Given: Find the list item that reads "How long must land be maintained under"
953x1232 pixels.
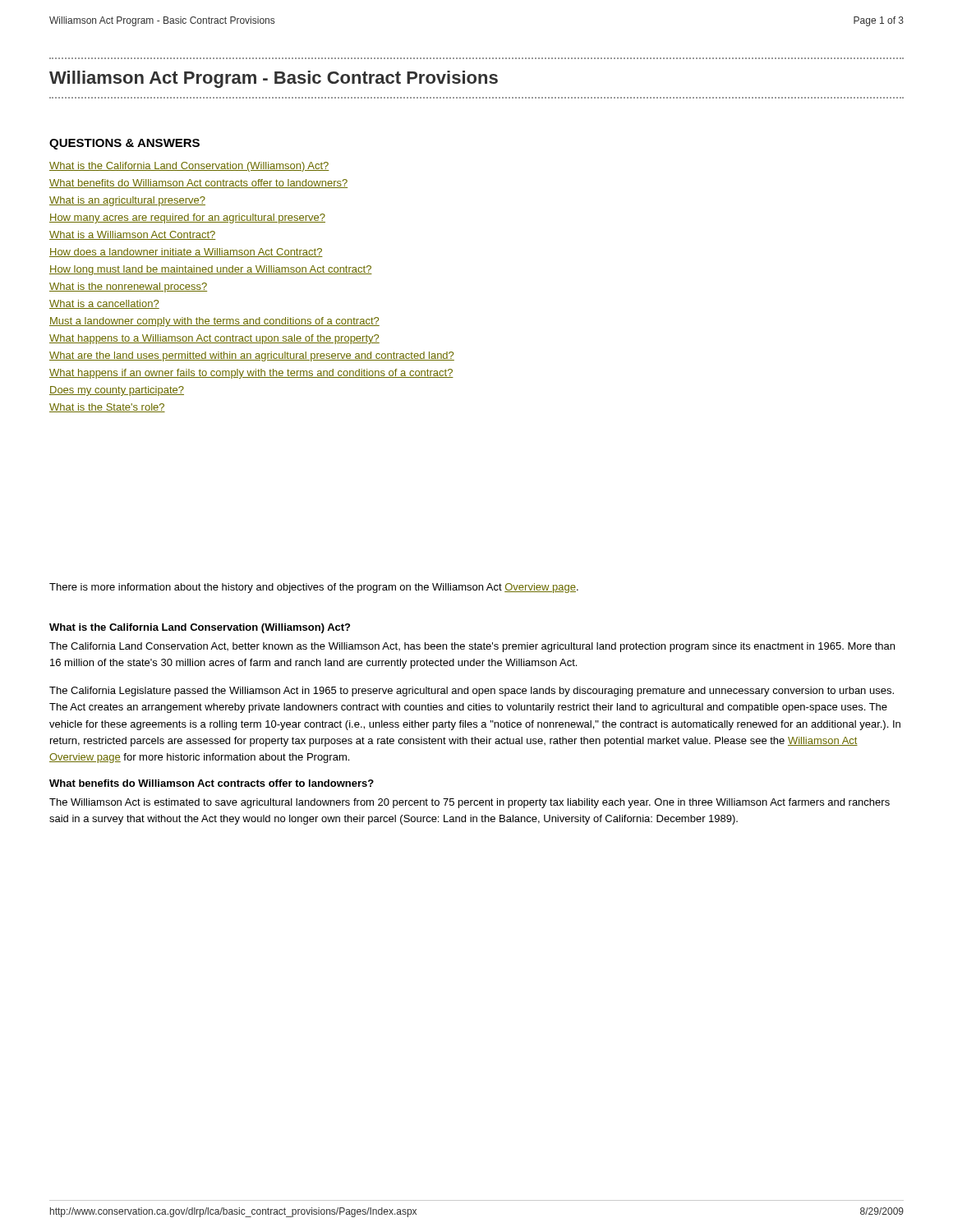Looking at the screenshot, I should click(210, 269).
